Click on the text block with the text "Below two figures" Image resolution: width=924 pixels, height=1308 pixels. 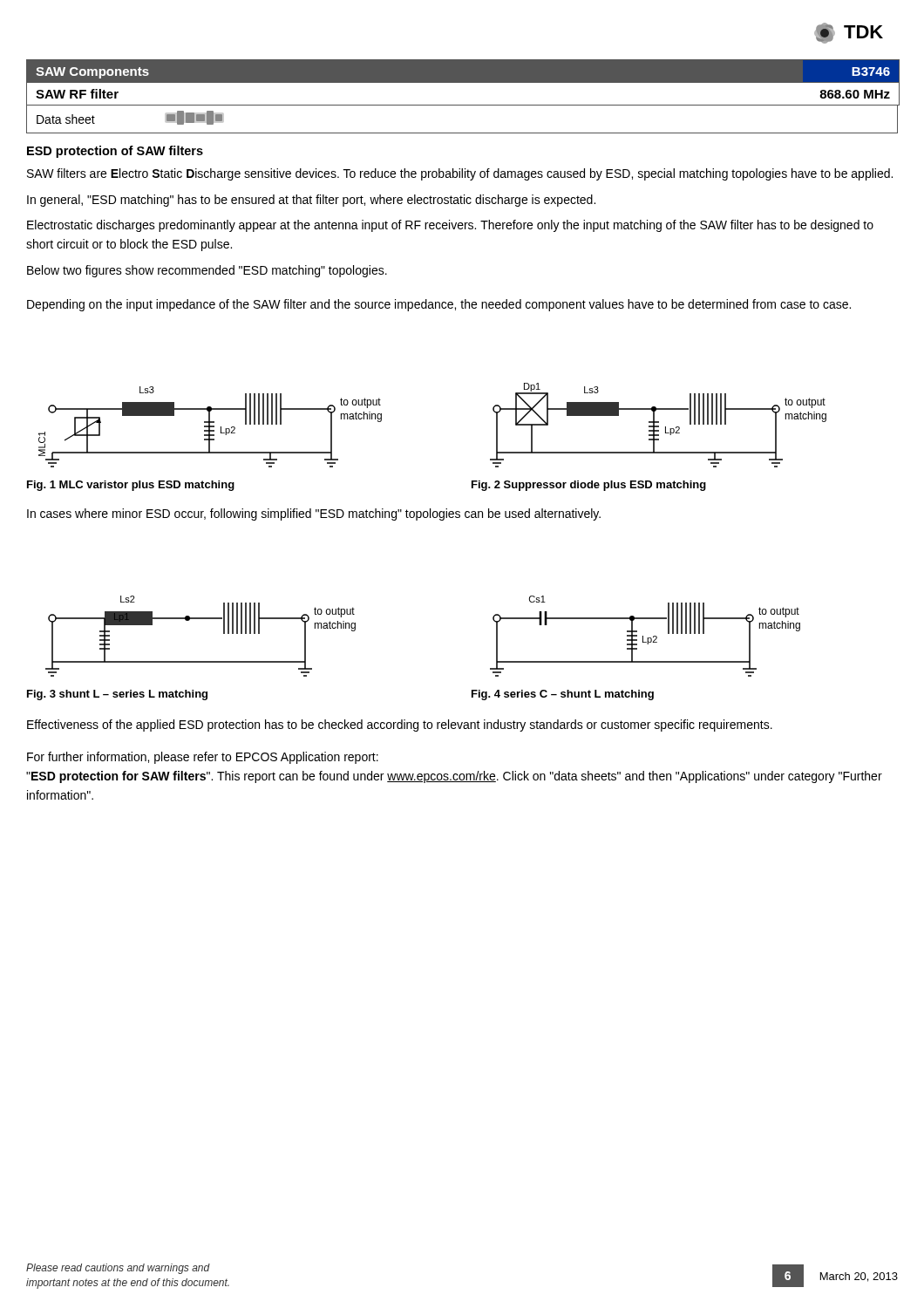207,270
